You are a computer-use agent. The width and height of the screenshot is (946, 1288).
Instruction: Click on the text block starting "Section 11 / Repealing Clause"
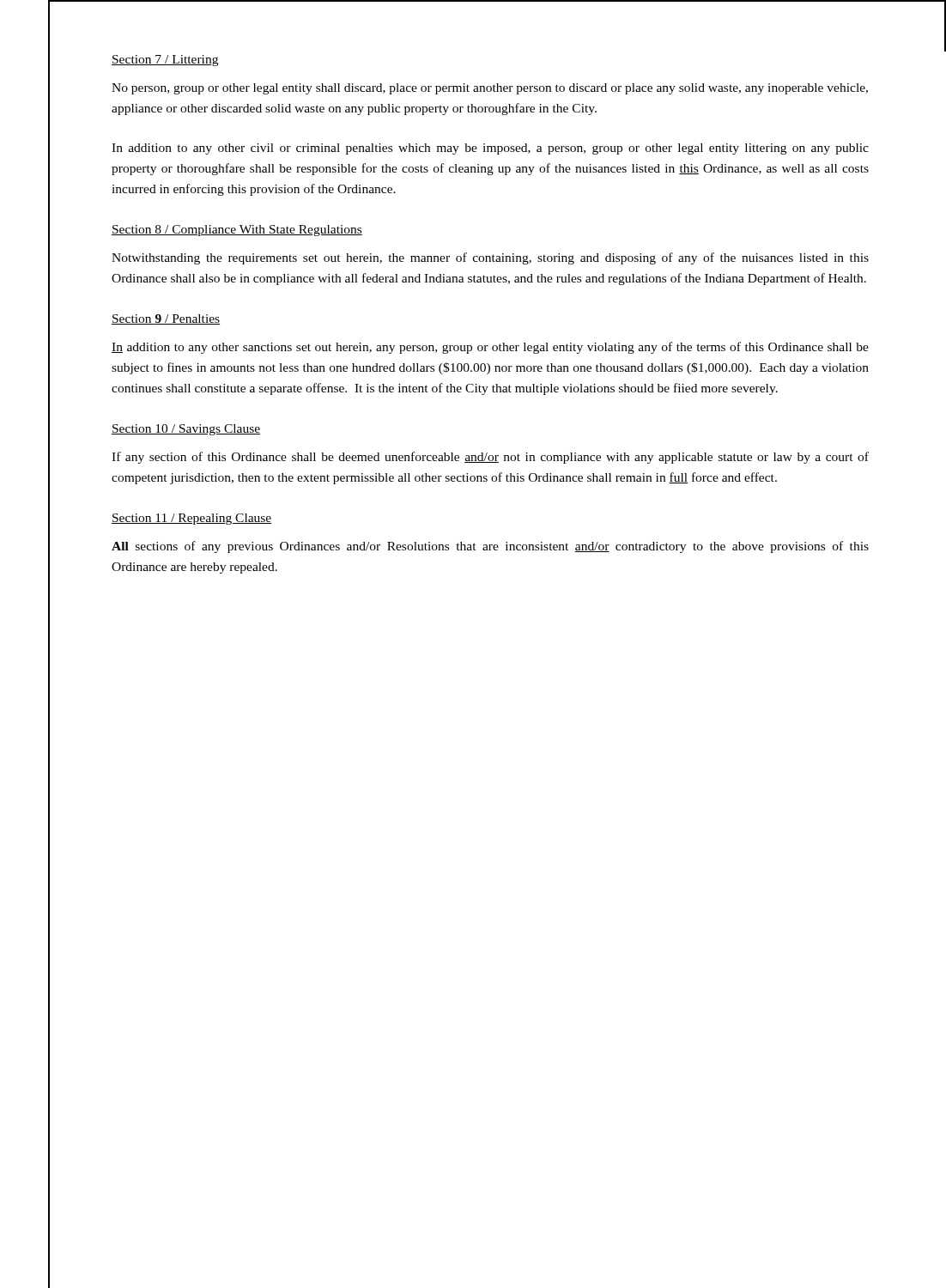click(x=192, y=518)
